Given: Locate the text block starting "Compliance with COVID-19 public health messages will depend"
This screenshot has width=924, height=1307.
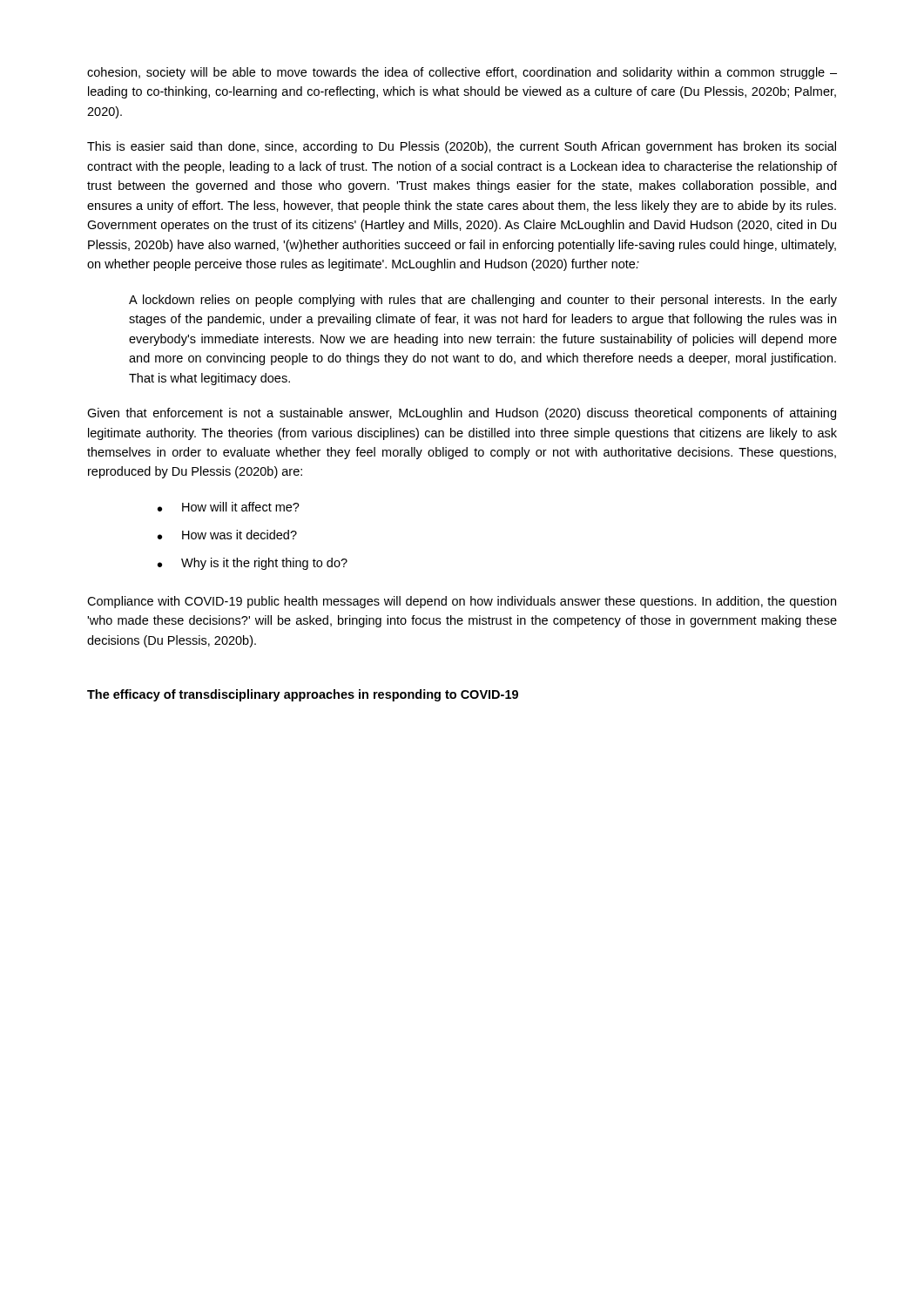Looking at the screenshot, I should (462, 621).
